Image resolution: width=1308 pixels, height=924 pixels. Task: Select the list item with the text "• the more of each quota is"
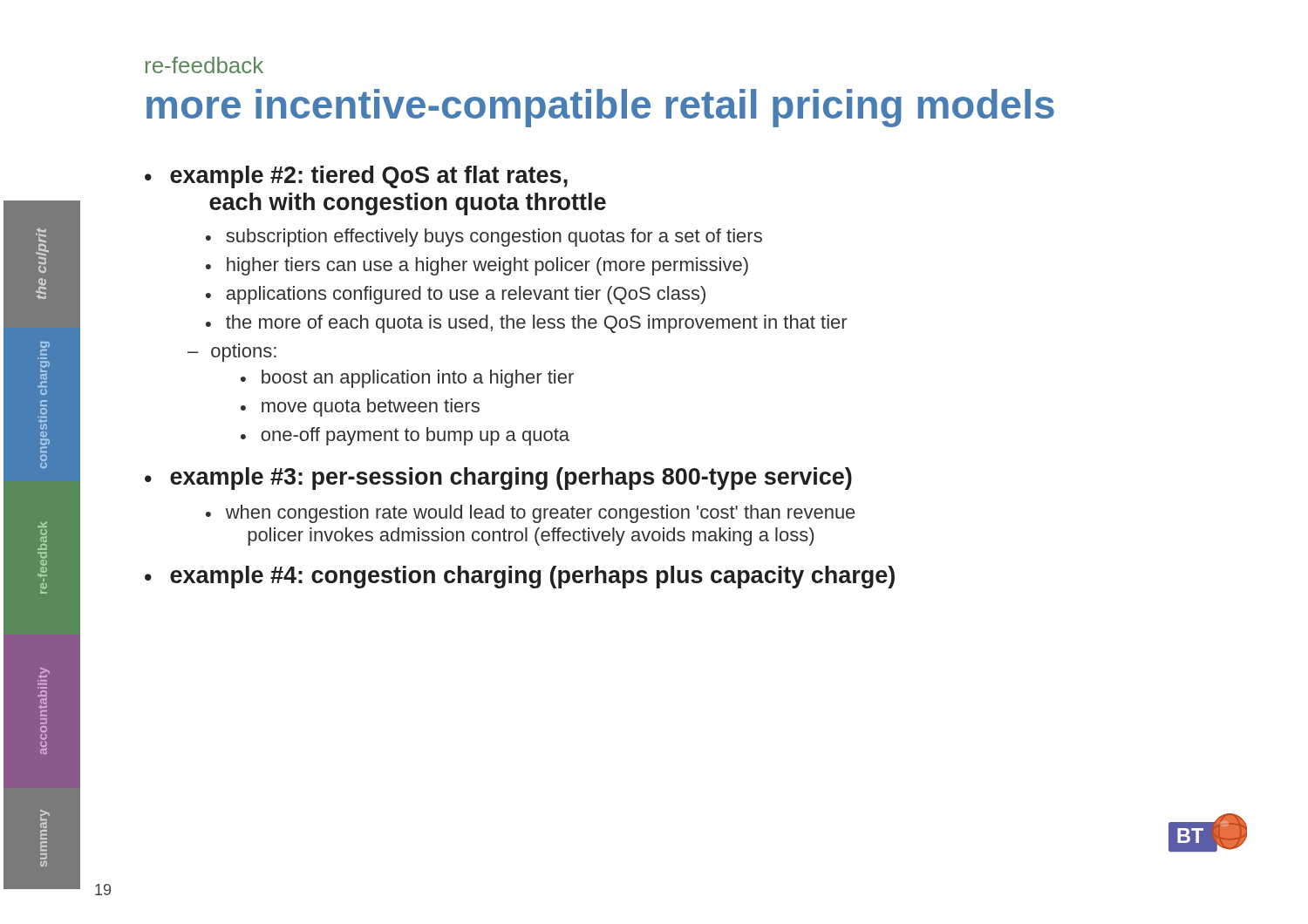(526, 324)
